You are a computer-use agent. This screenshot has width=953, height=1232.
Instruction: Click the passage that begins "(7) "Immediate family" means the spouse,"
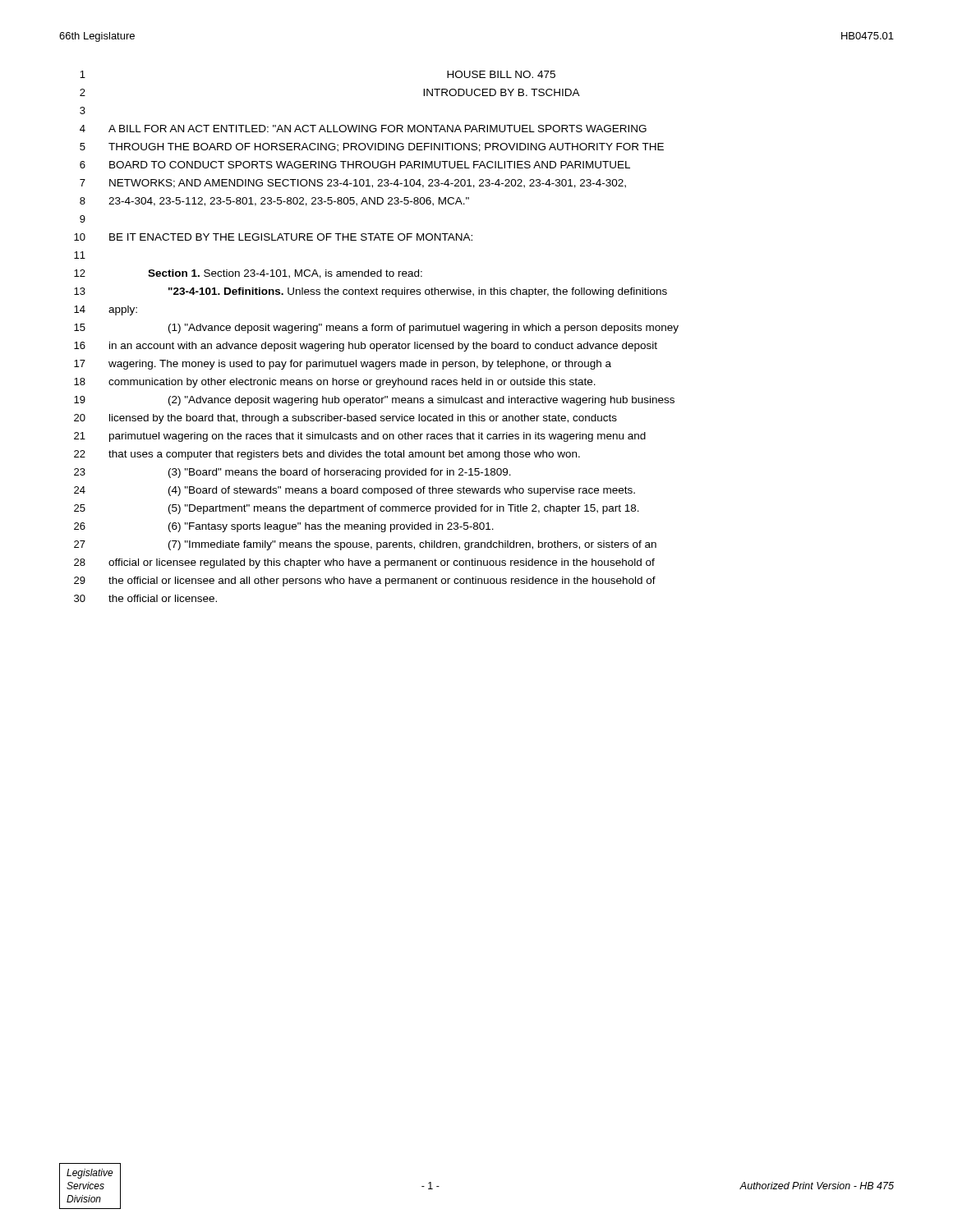click(412, 544)
